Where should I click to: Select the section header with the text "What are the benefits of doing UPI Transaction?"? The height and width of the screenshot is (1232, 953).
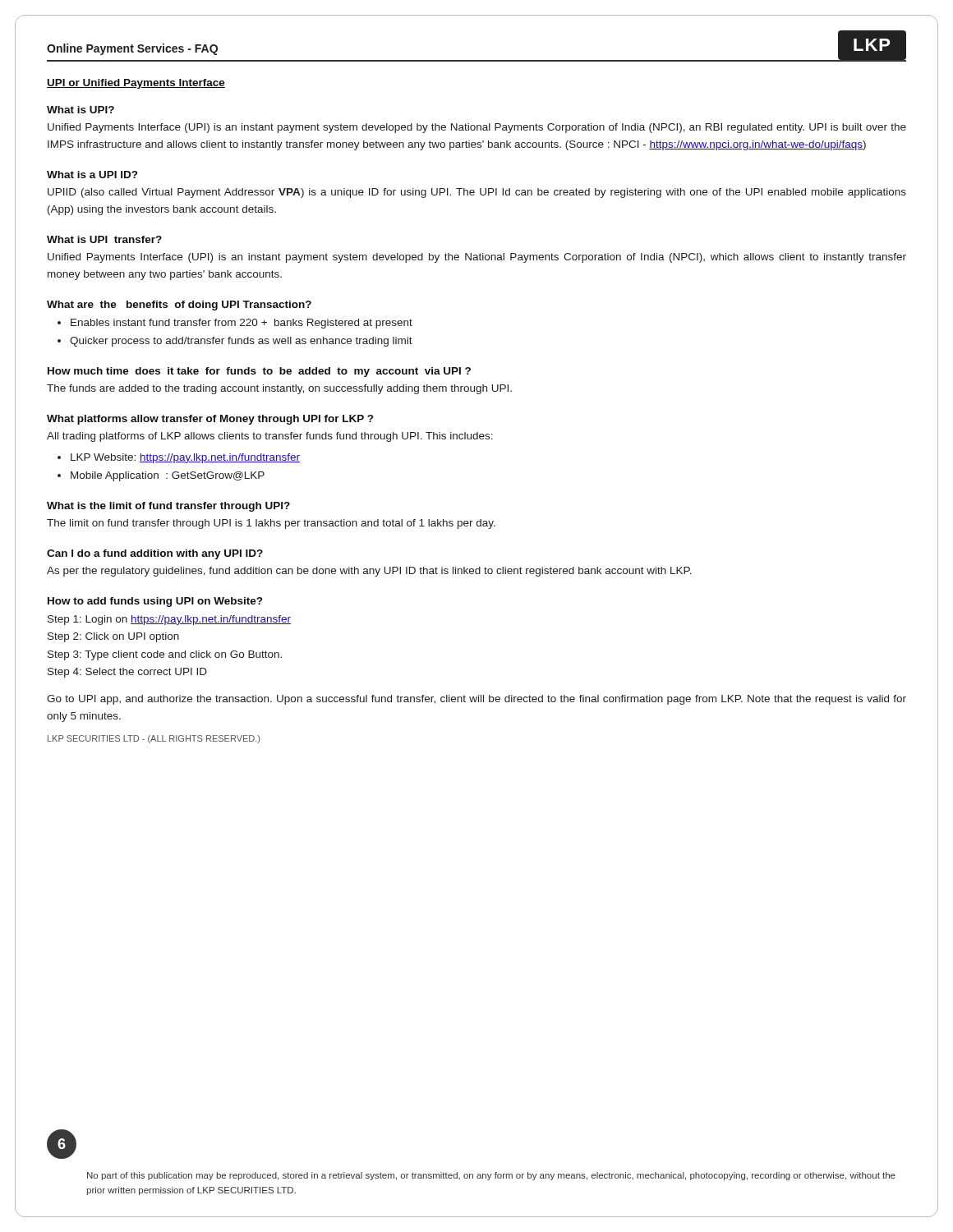click(179, 304)
